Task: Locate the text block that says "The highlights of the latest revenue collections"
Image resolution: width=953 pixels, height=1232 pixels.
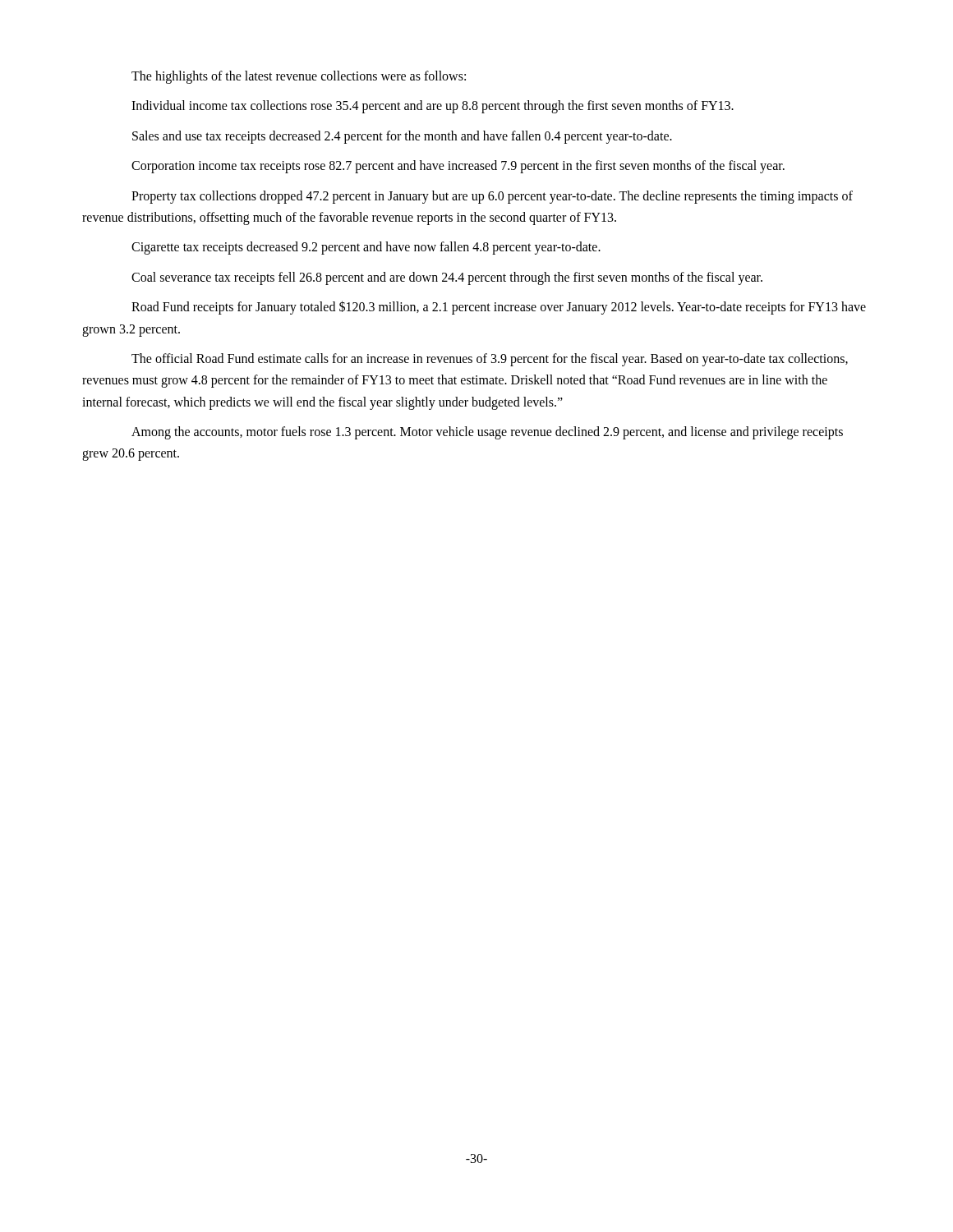Action: click(x=299, y=76)
